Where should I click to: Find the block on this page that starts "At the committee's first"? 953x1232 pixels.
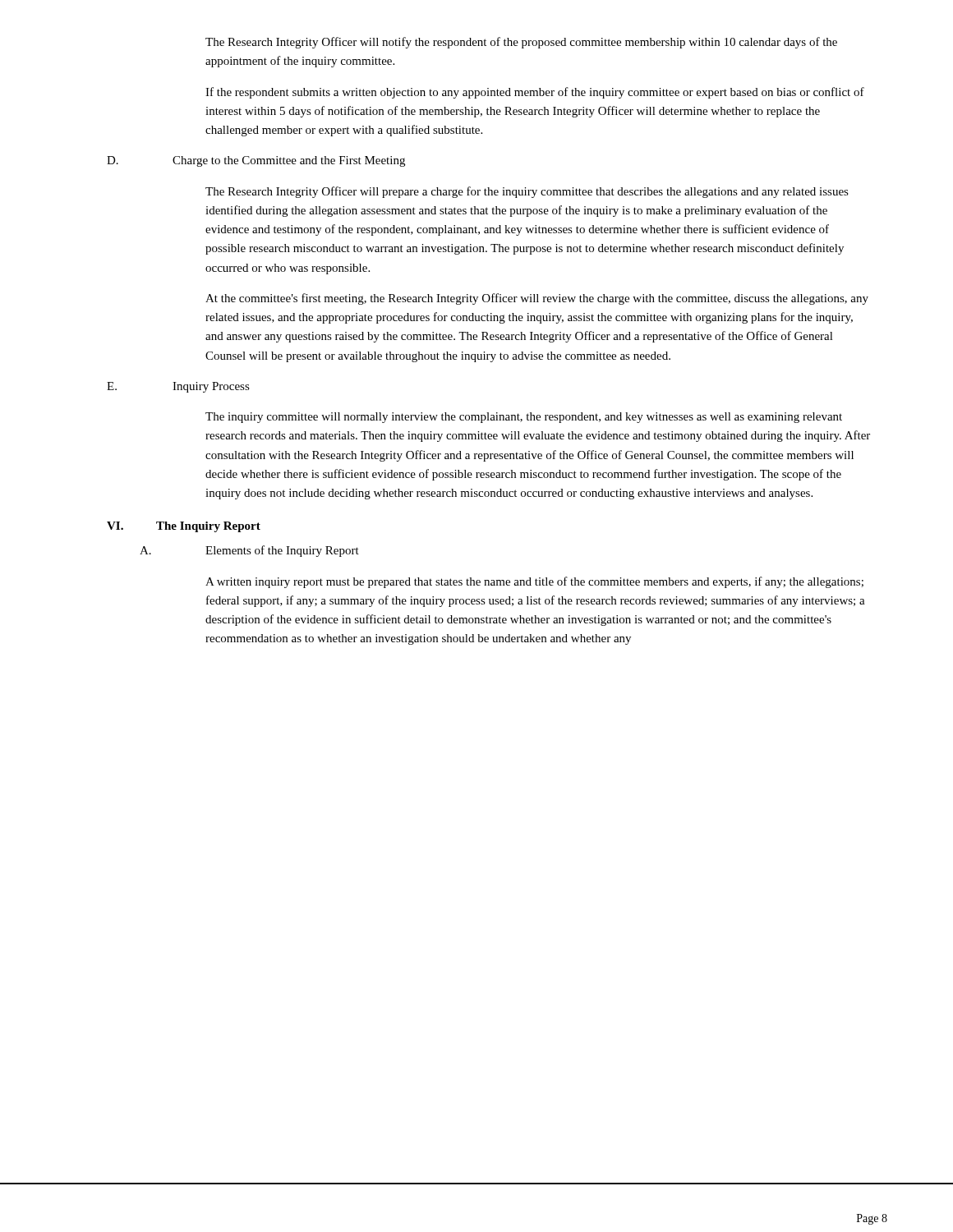[x=537, y=327]
